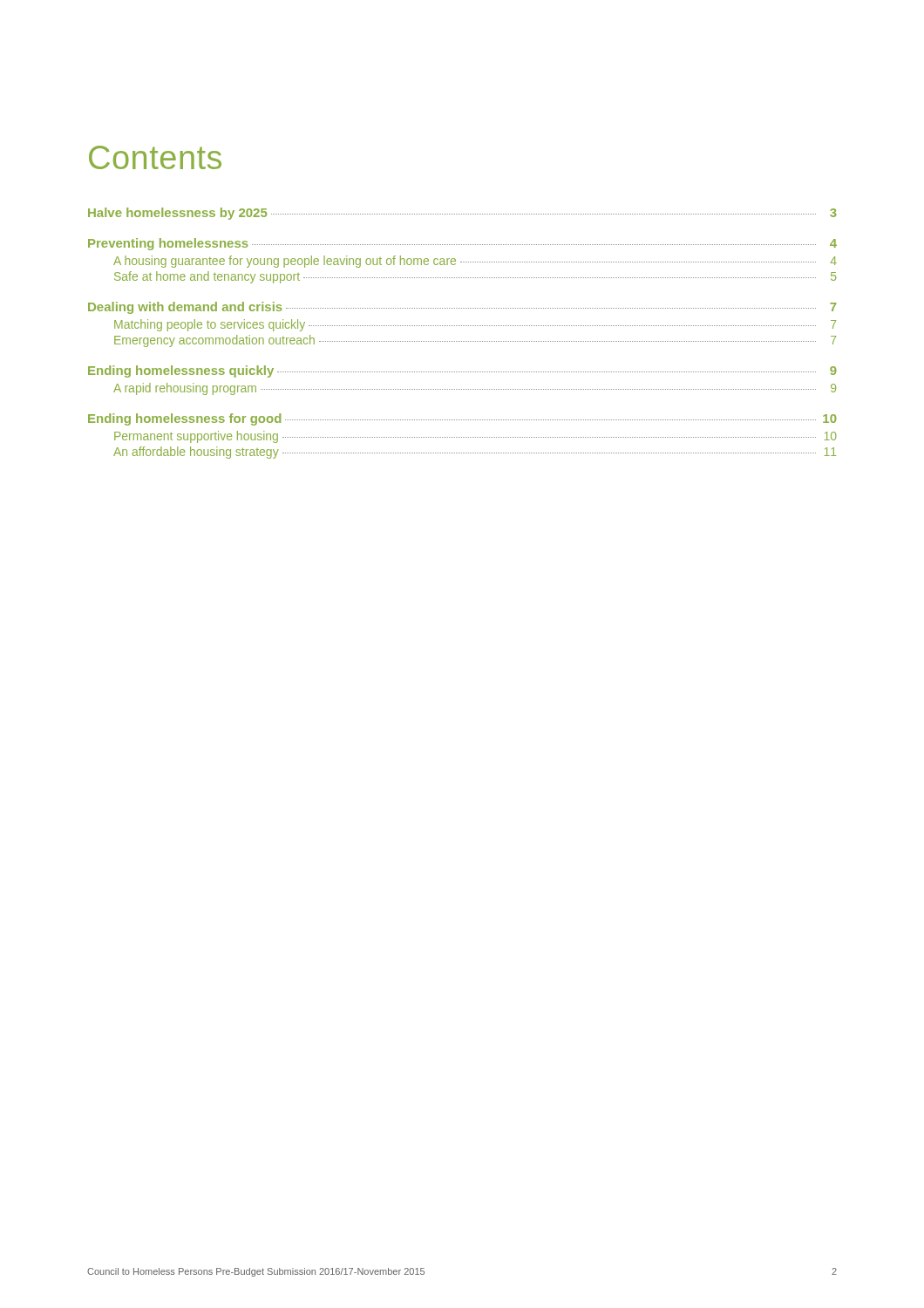Point to the block beginning "Ending homelessness for good 10 Permanent supportive housing"
The image size is (924, 1308).
462,435
